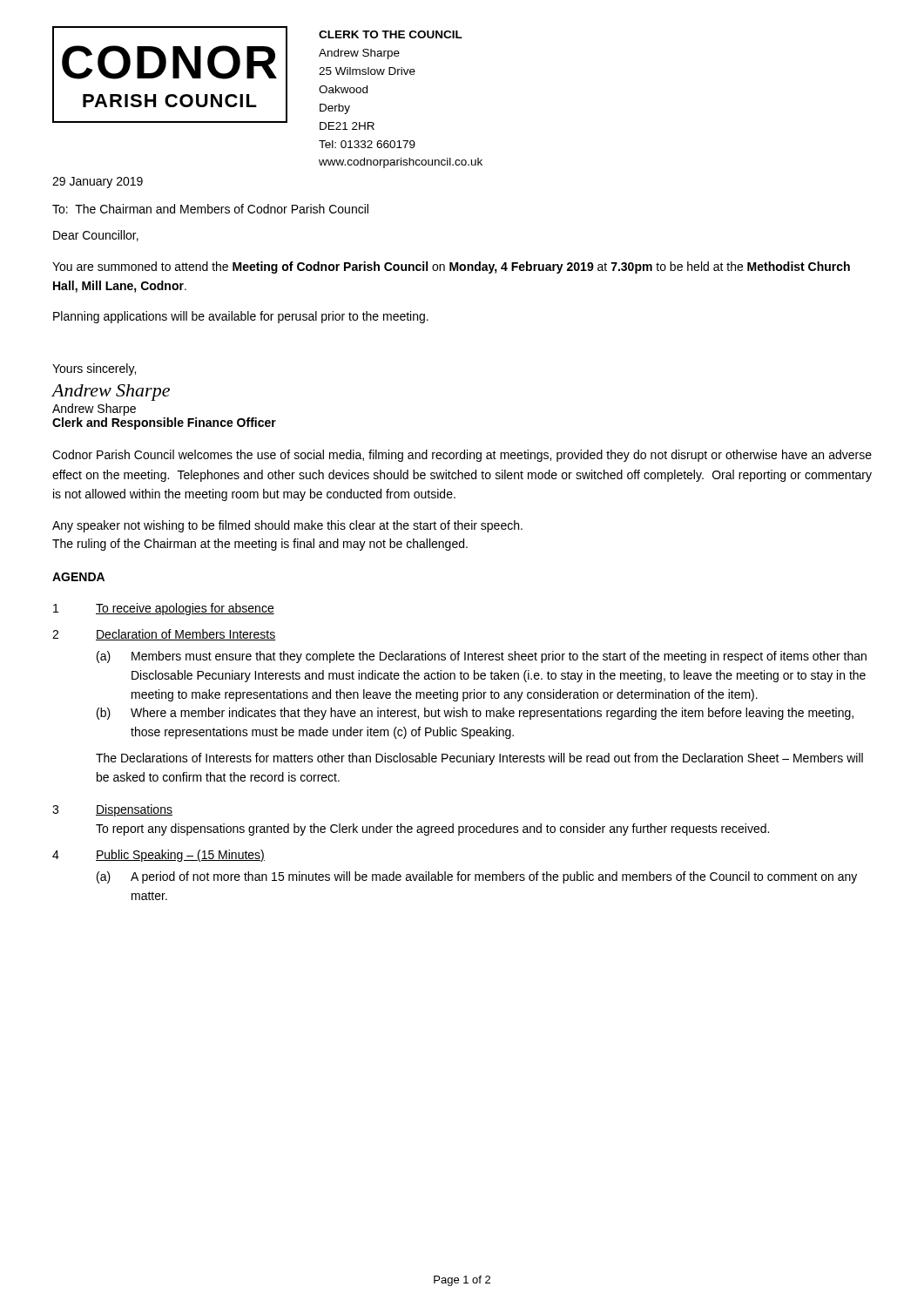Point to "Yours sincerely,"
Screen dimensions: 1307x924
pos(95,369)
